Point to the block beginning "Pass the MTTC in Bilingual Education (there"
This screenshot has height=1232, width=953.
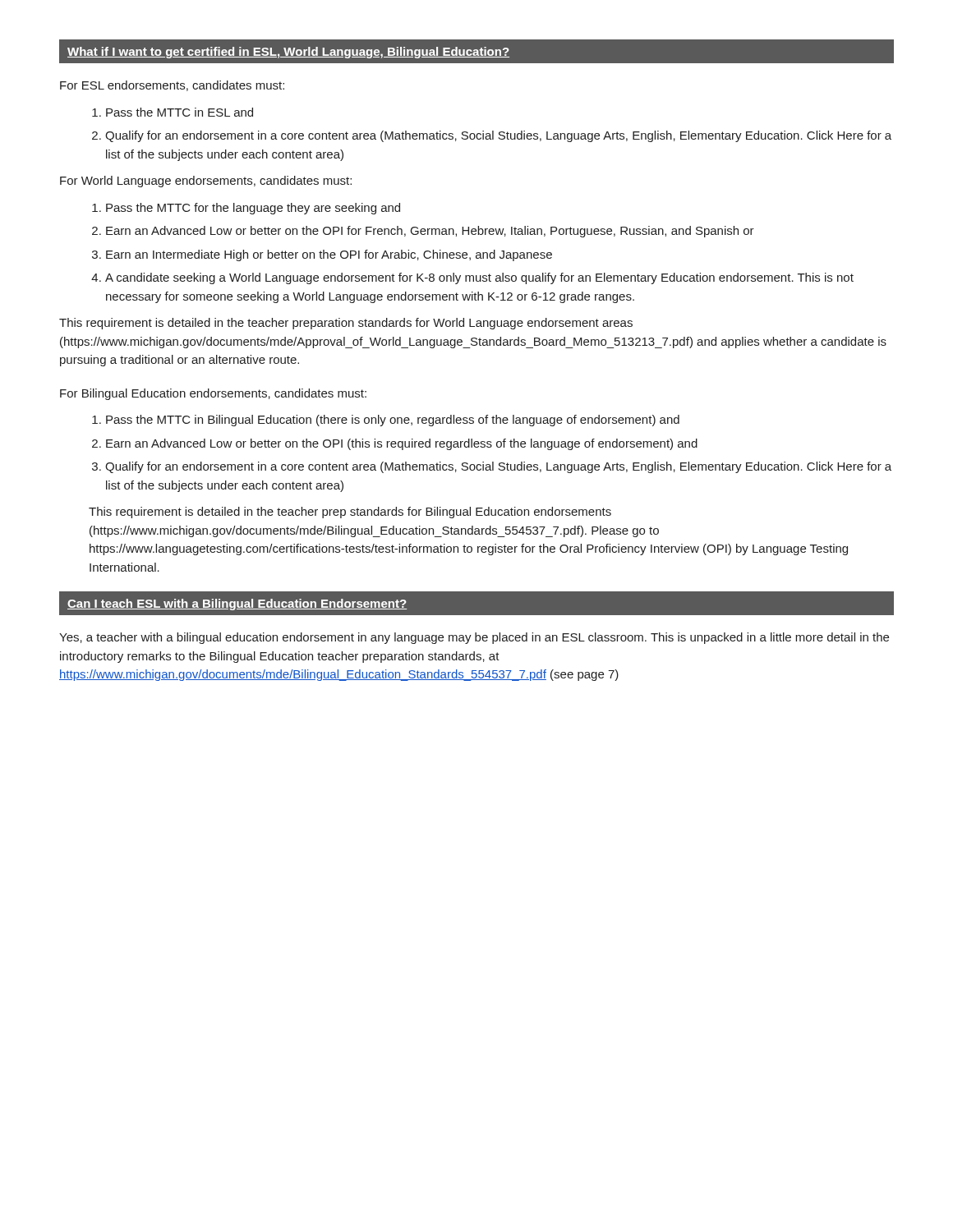coord(392,419)
